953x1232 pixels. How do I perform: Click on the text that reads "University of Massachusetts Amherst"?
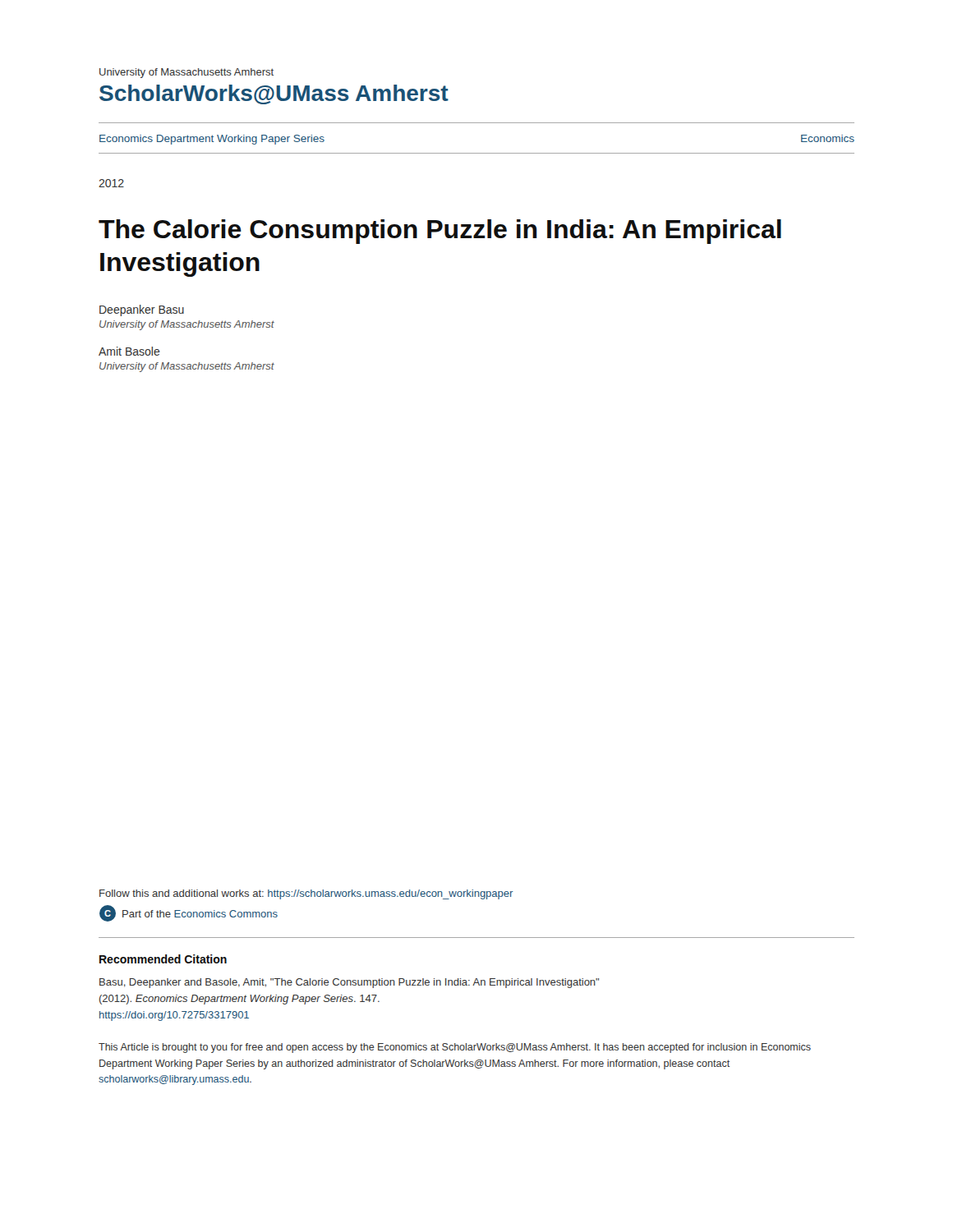point(186,72)
